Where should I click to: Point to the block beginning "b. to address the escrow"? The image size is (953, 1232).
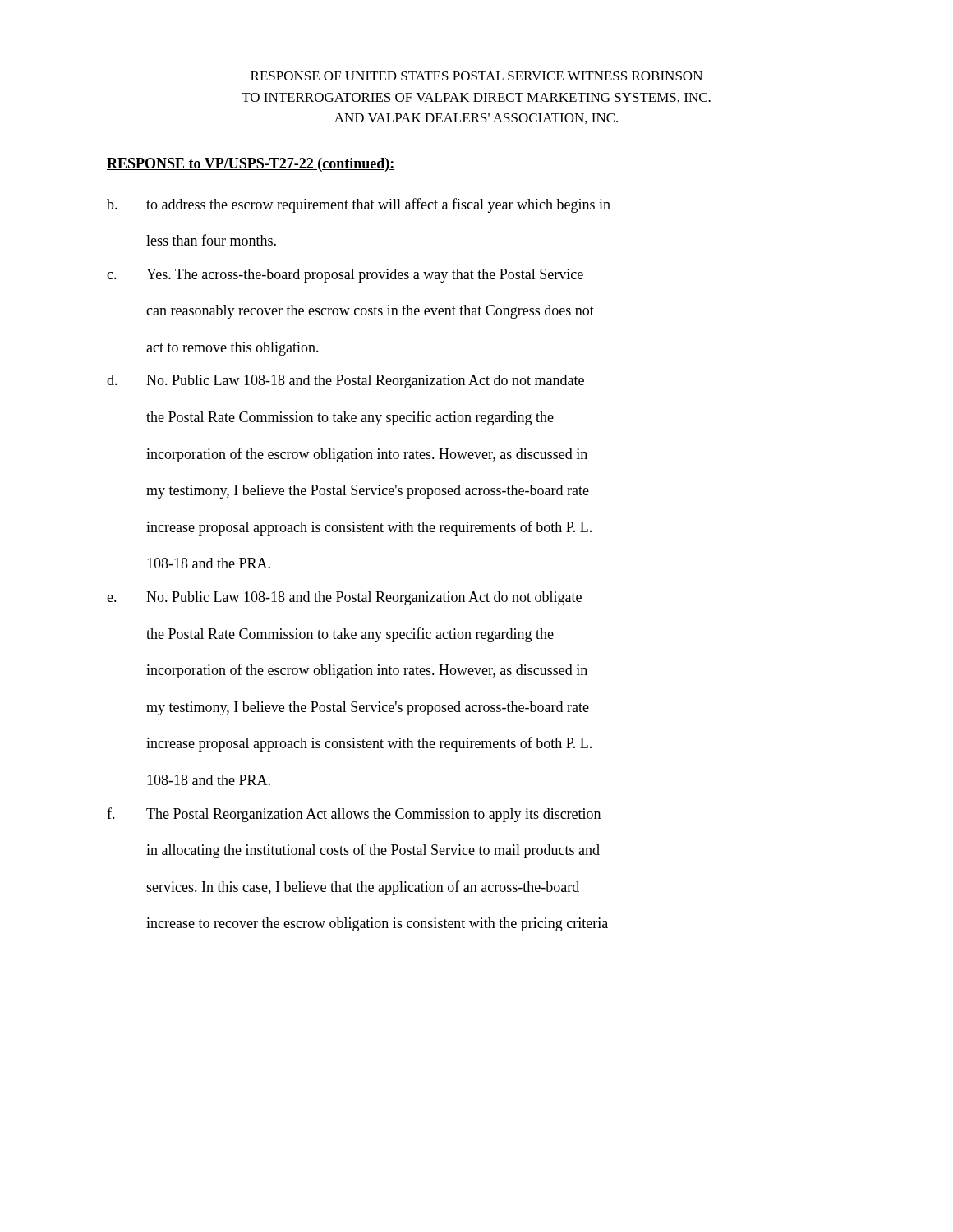point(359,205)
